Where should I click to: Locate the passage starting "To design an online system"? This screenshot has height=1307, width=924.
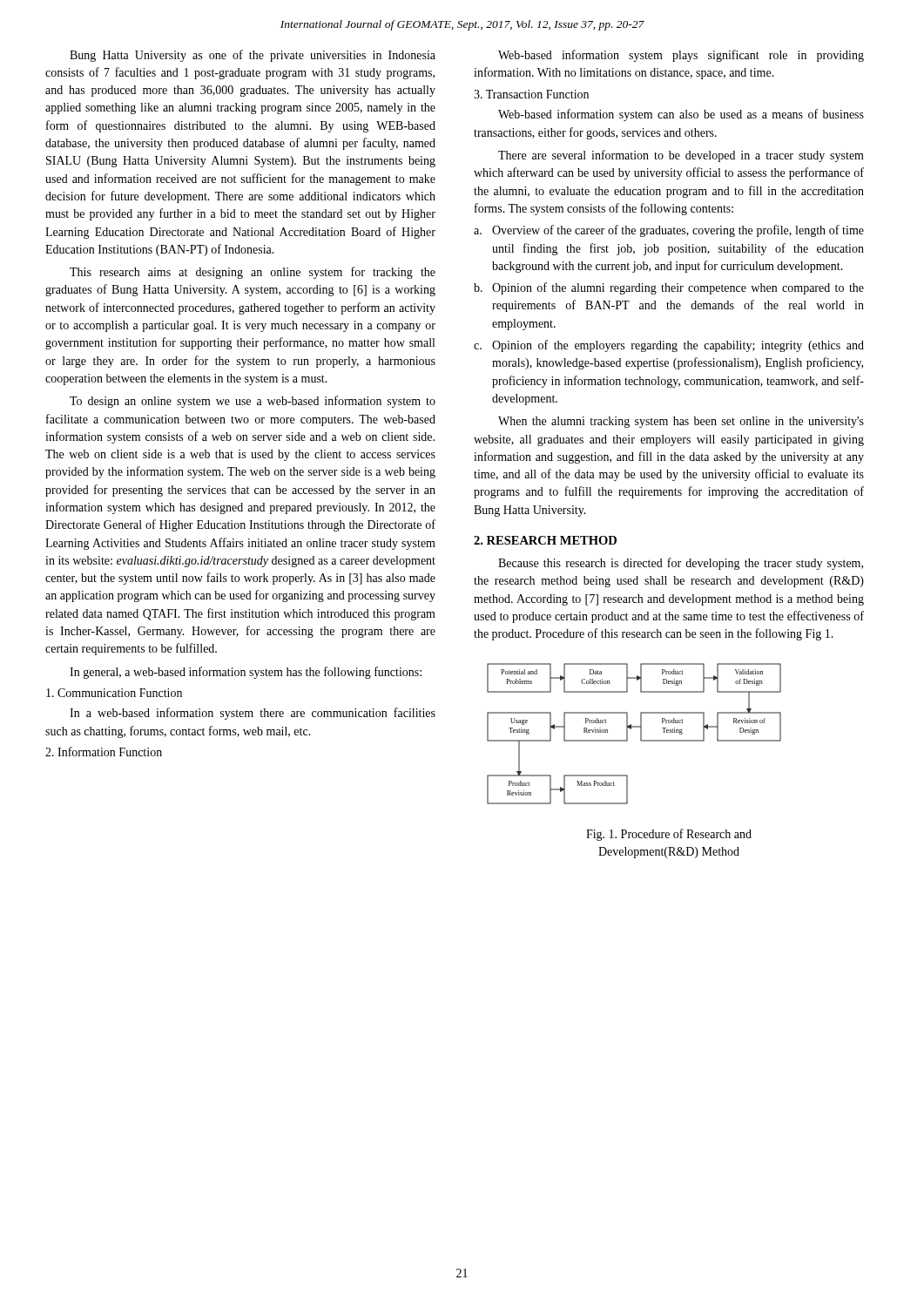click(240, 526)
